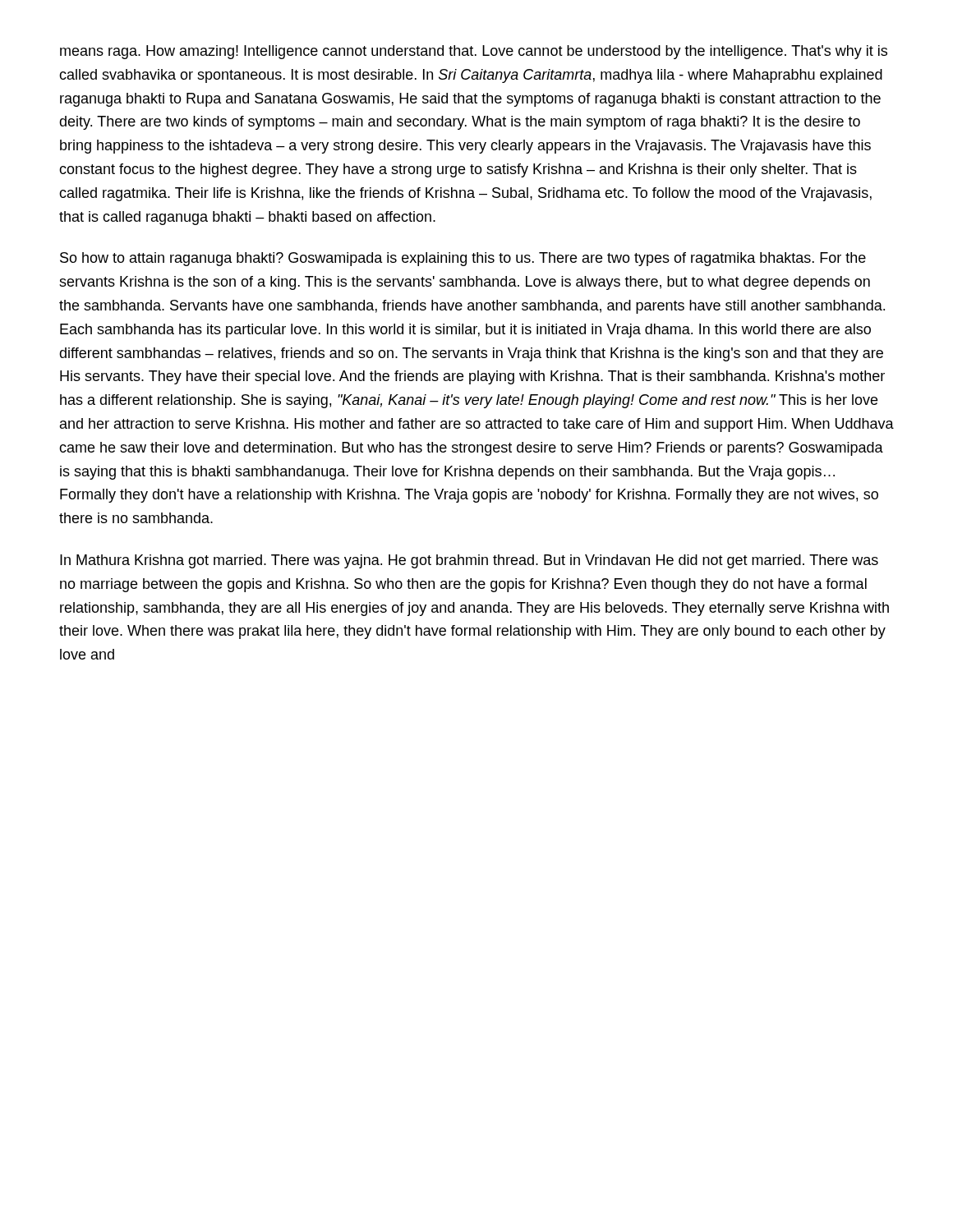Click on the text starting "means raga. How amazing! Intelligence cannot"
Image resolution: width=953 pixels, height=1232 pixels.
click(x=474, y=134)
